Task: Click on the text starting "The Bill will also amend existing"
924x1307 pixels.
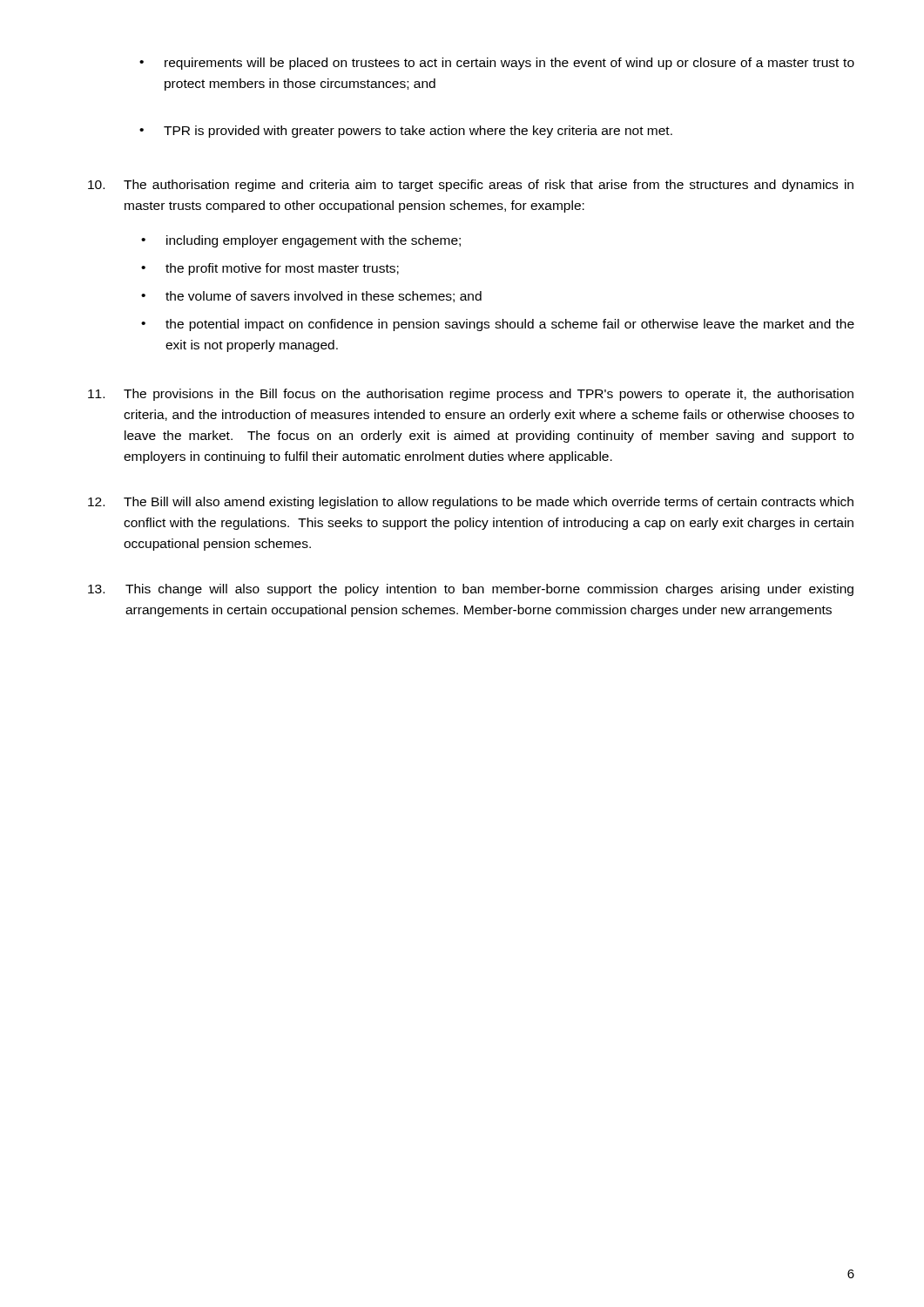Action: (471, 523)
